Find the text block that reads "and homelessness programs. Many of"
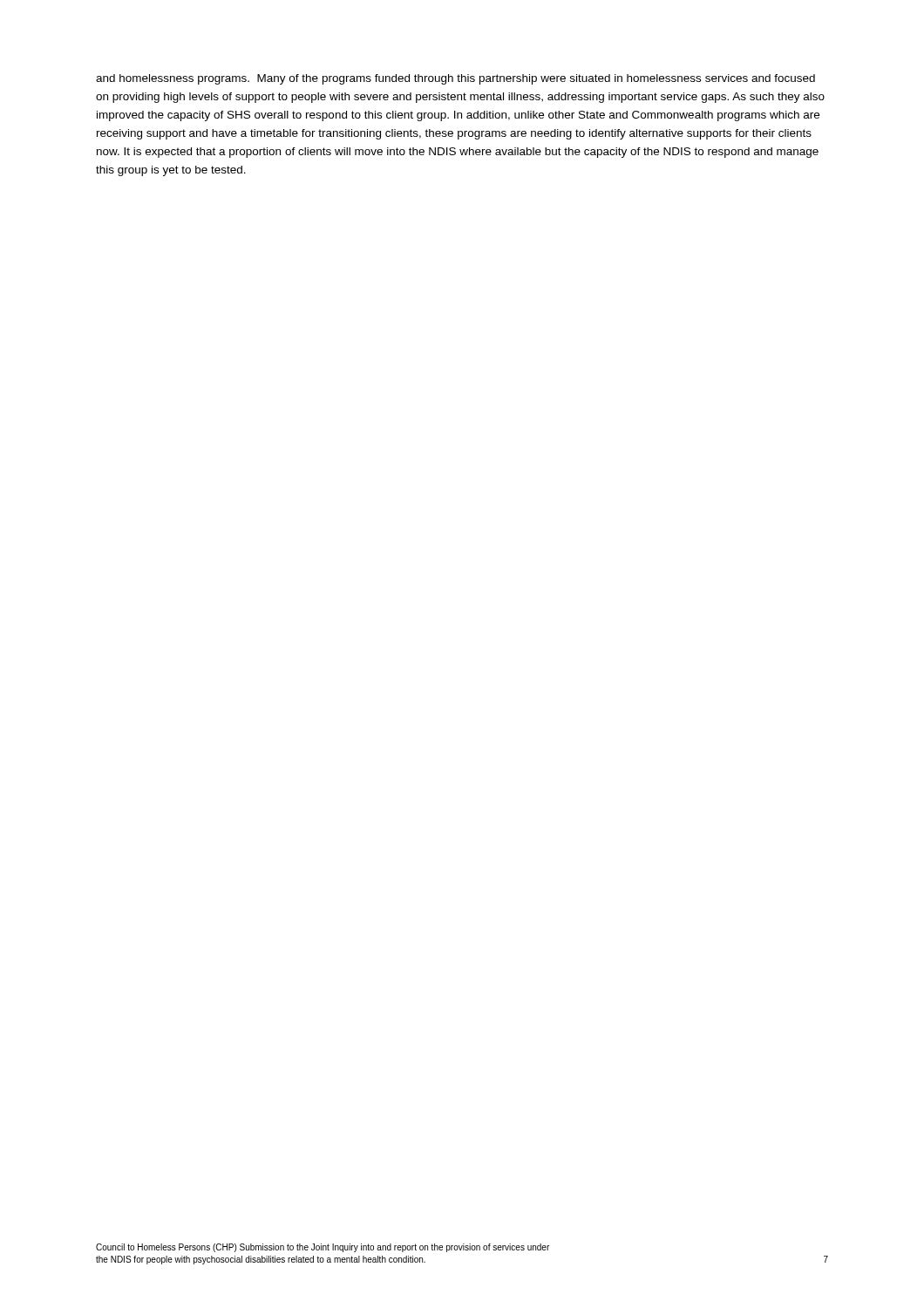The width and height of the screenshot is (924, 1308). pyautogui.click(x=460, y=124)
